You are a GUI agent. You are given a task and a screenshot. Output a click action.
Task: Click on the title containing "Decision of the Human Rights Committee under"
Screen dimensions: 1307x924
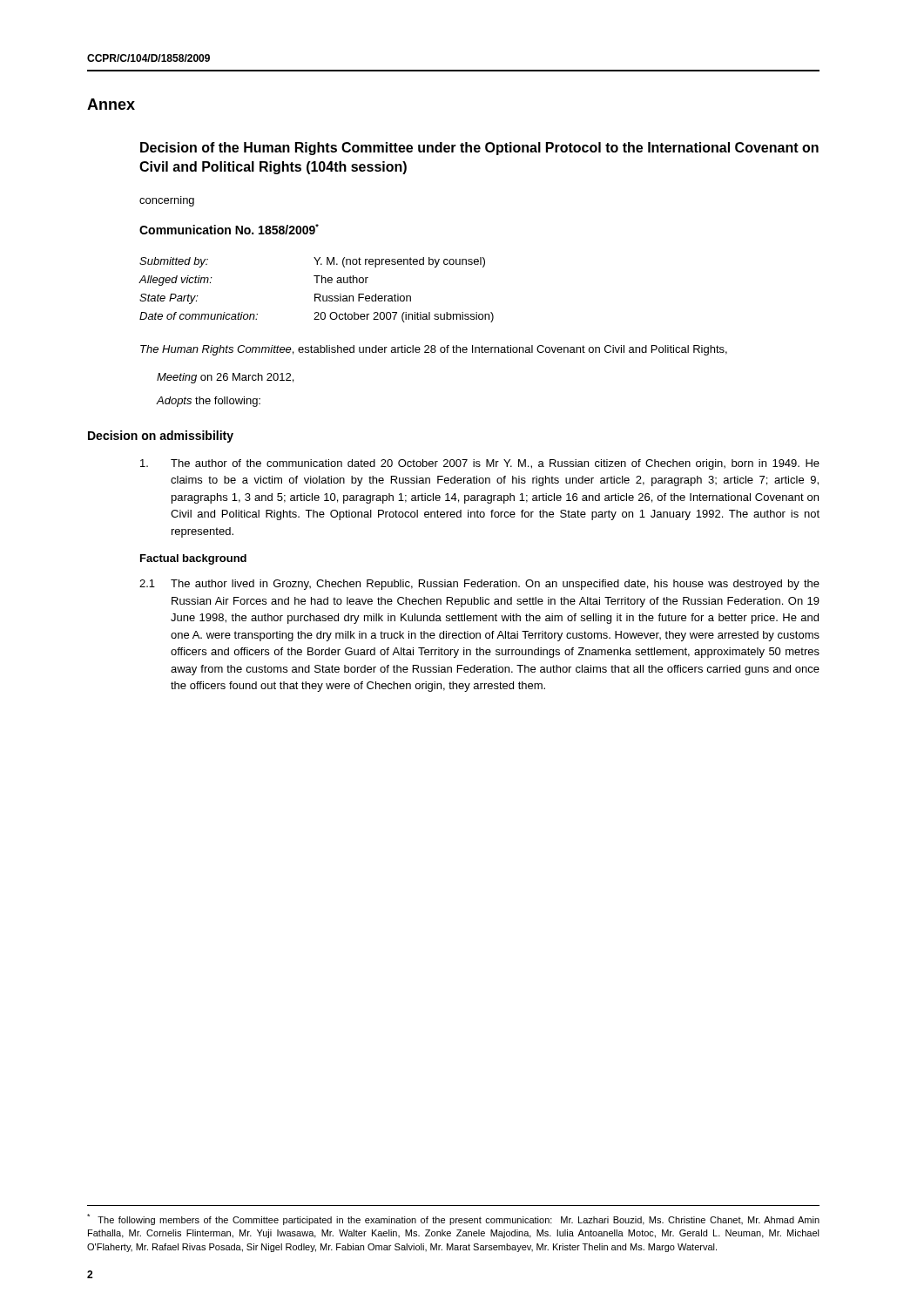pyautogui.click(x=479, y=157)
